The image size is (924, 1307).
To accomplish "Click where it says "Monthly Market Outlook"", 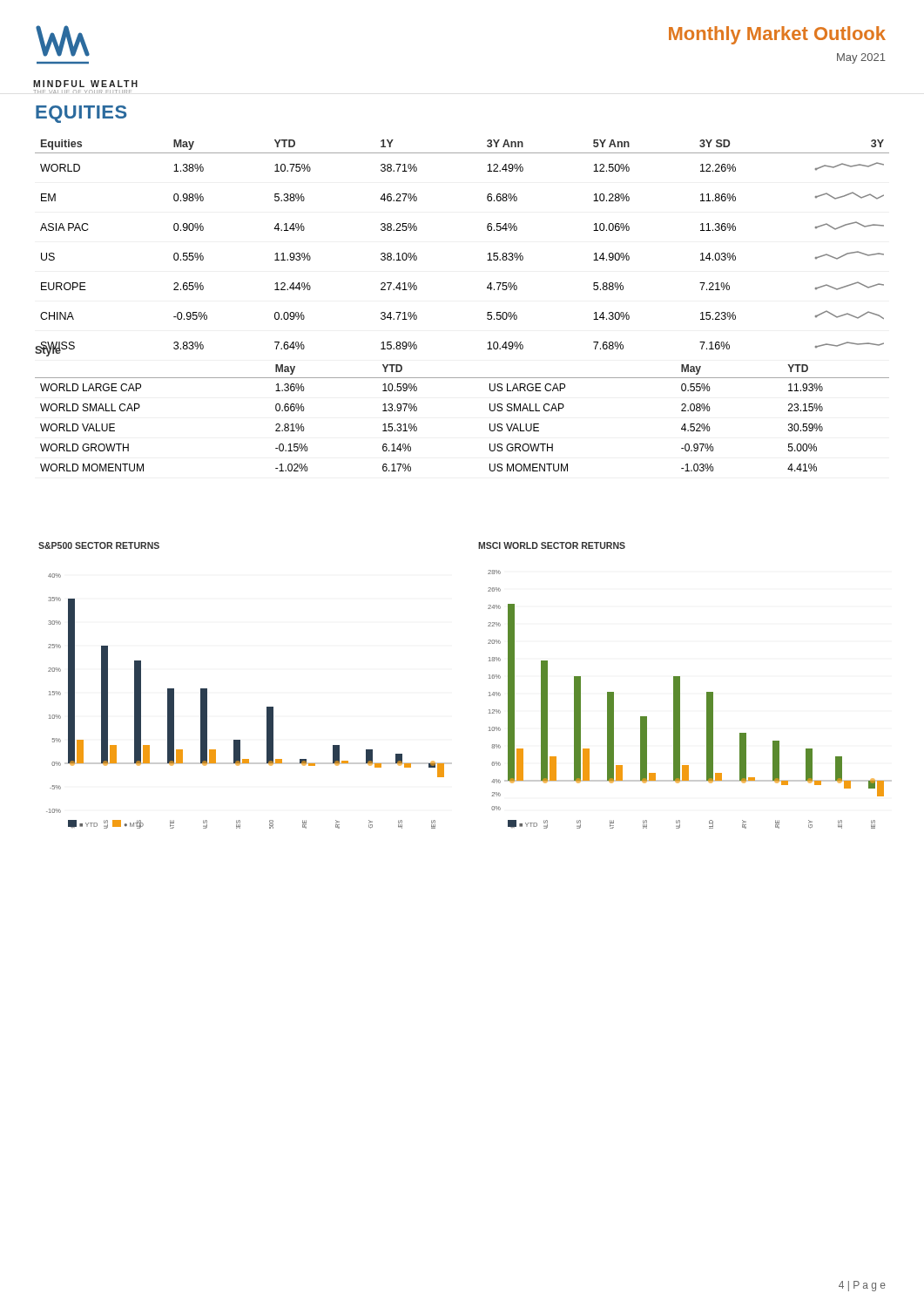I will pyautogui.click(x=777, y=34).
